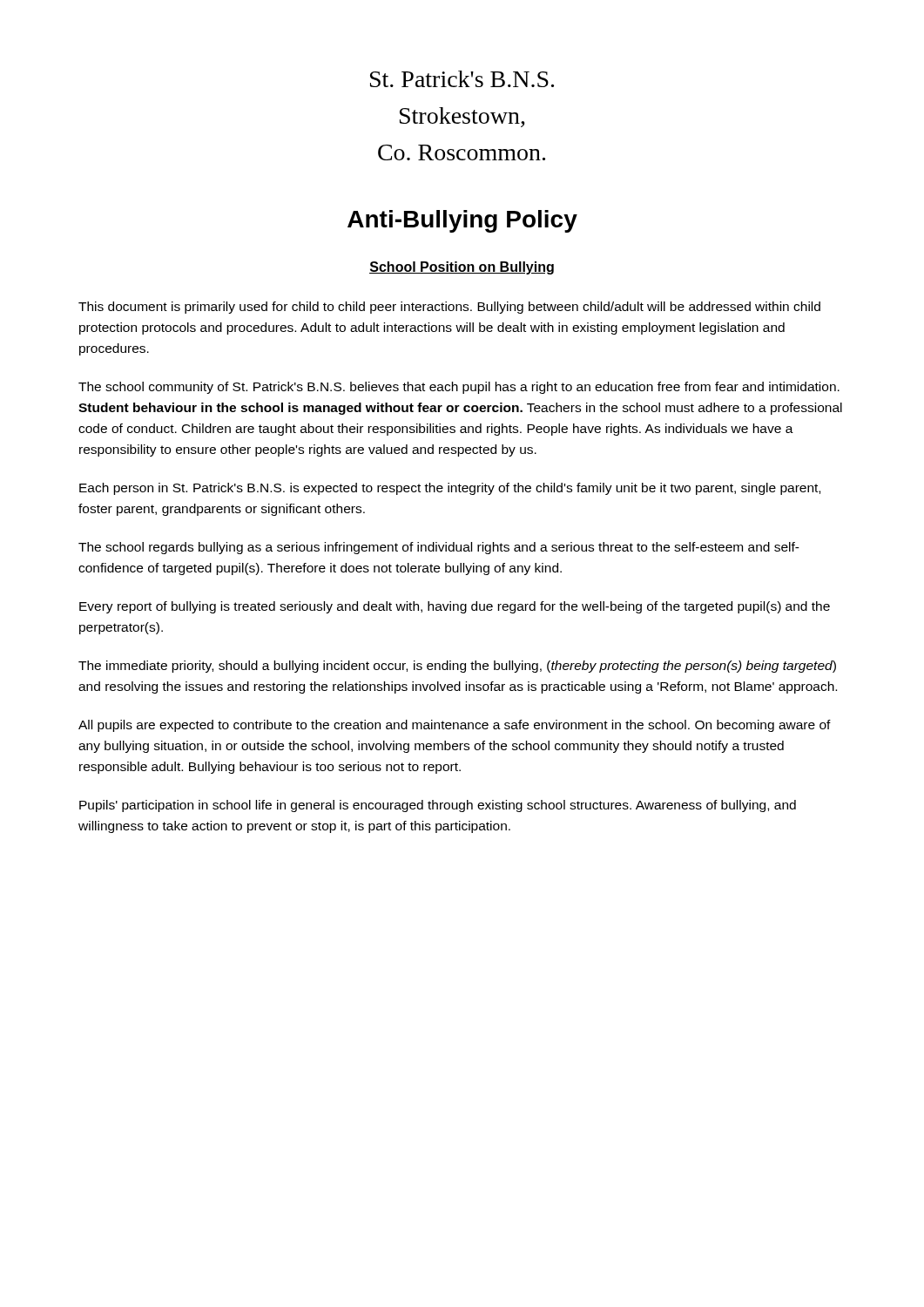Select the block starting "The school community of St. Patrick's B.N.S."

tap(460, 418)
